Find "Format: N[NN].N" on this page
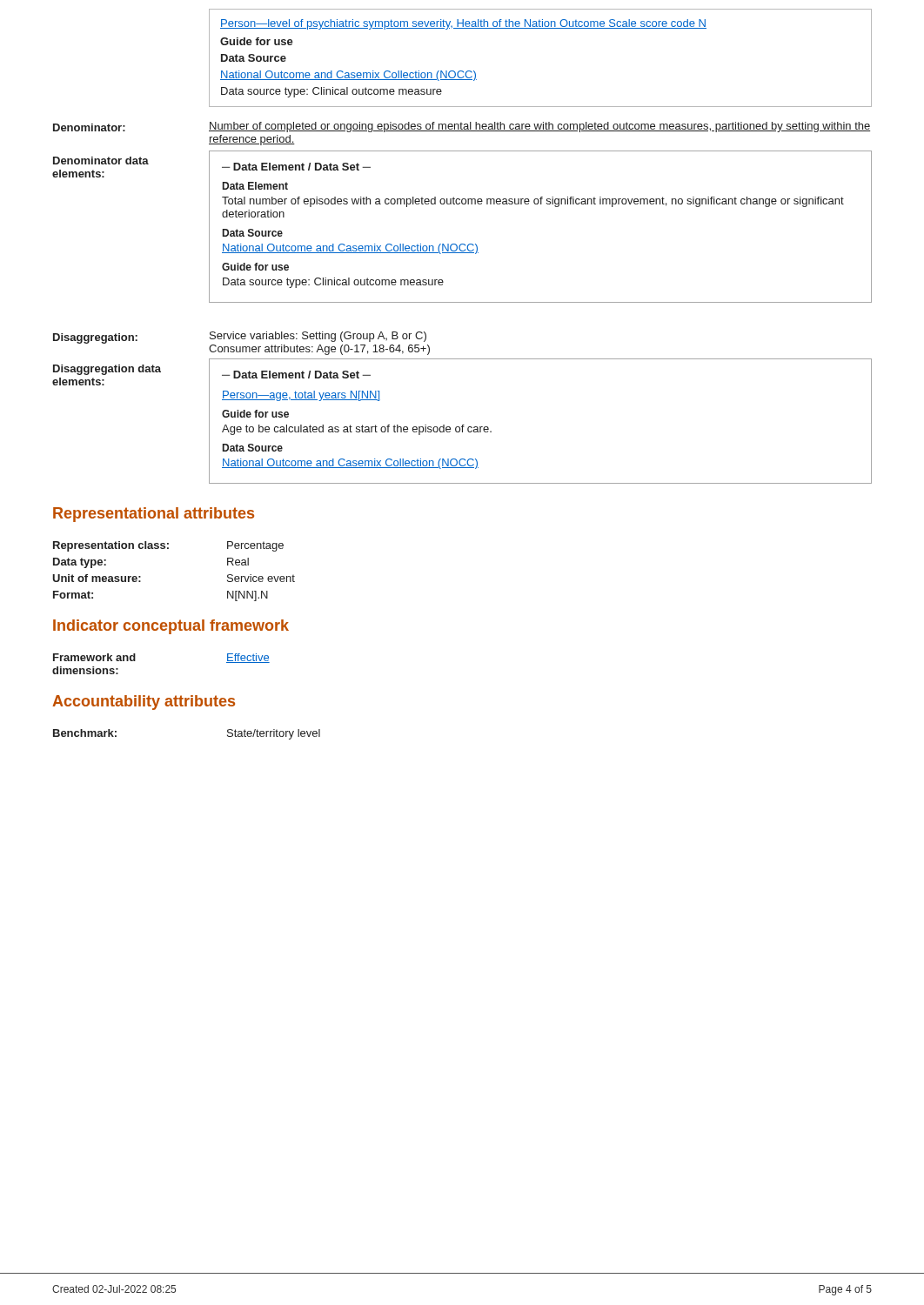 (x=75, y=596)
